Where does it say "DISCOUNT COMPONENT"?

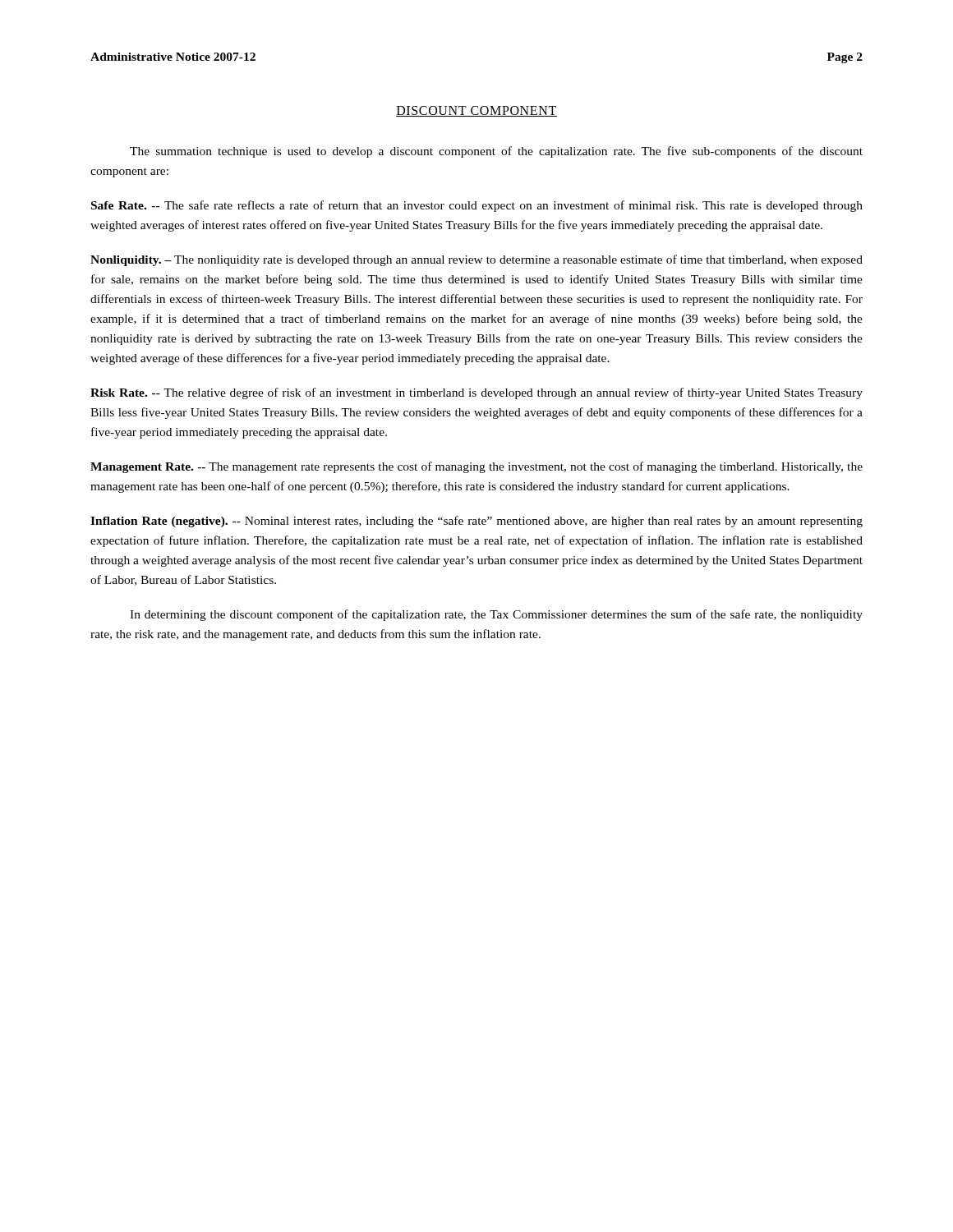476,110
